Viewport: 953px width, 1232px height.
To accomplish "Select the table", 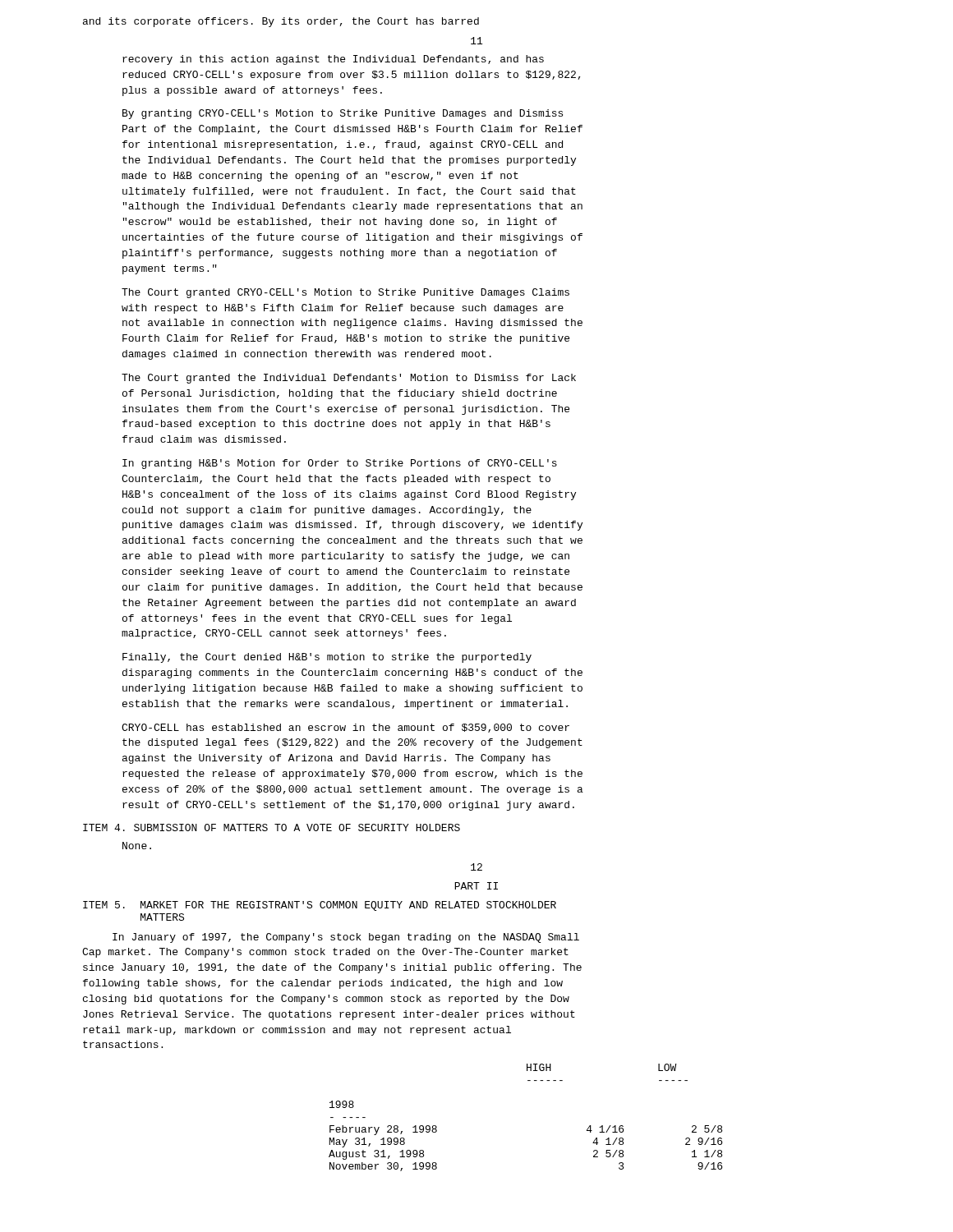I will click(476, 1118).
